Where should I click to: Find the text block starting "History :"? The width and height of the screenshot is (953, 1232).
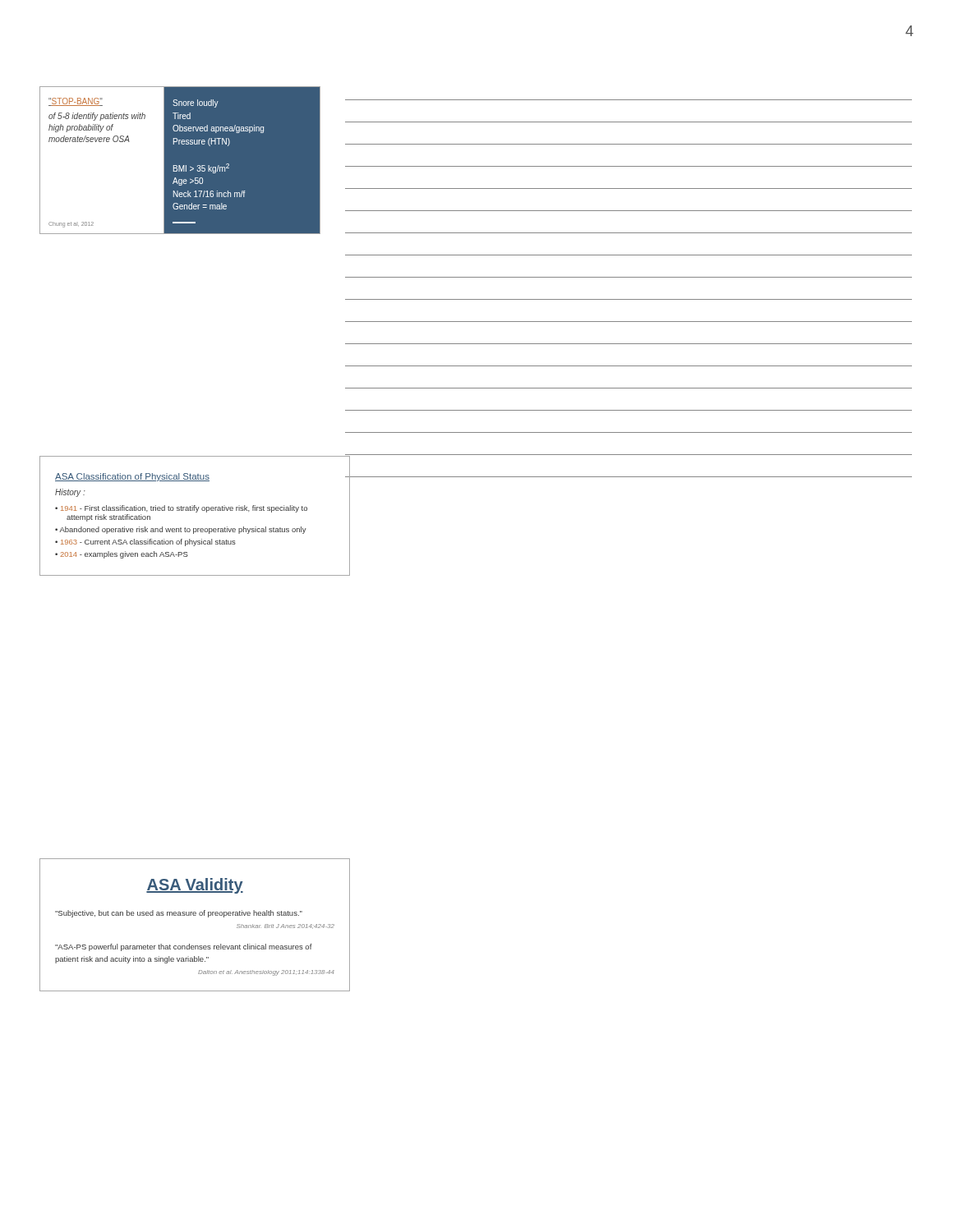pos(70,492)
